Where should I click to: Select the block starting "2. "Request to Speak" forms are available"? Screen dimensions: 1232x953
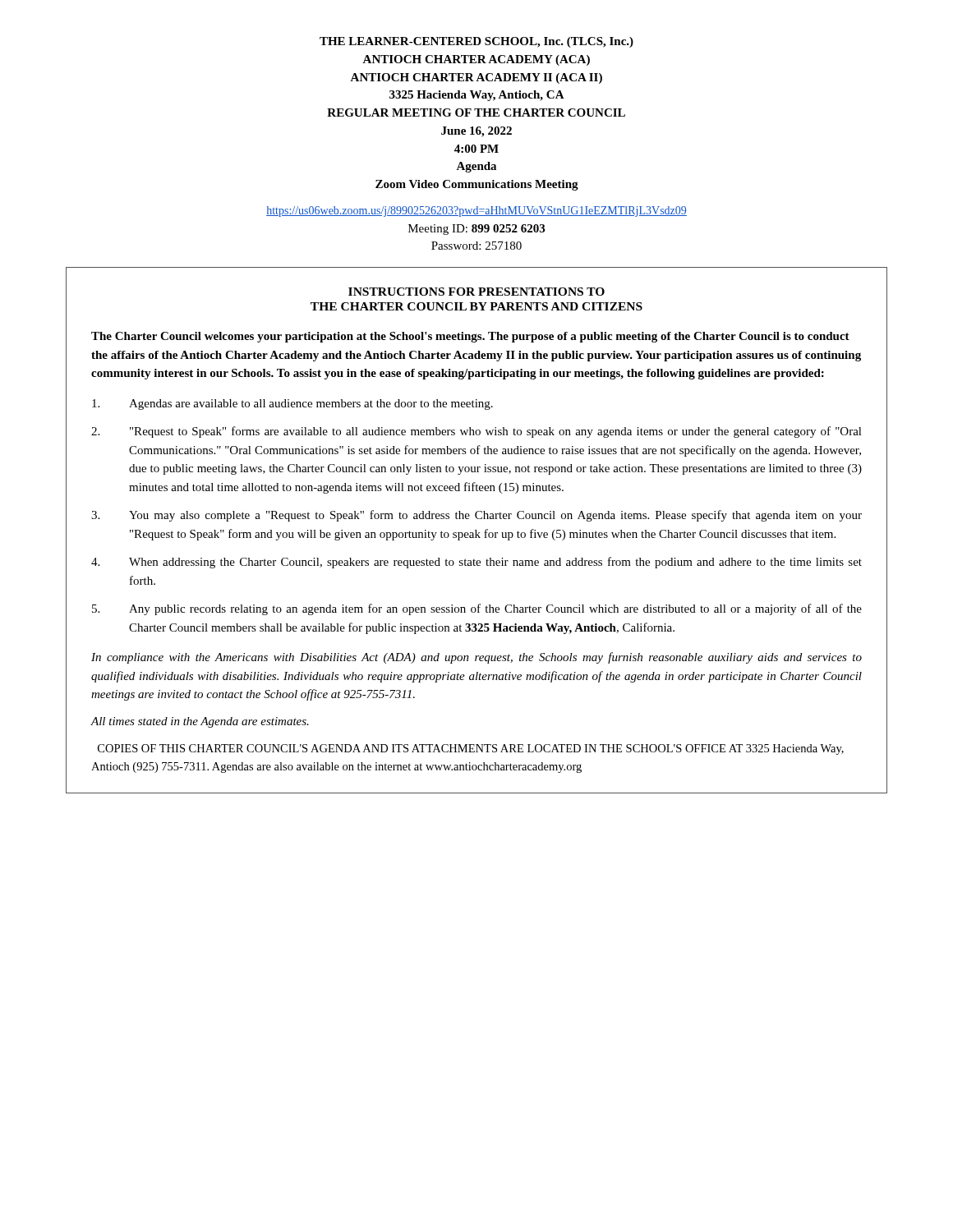[x=476, y=459]
